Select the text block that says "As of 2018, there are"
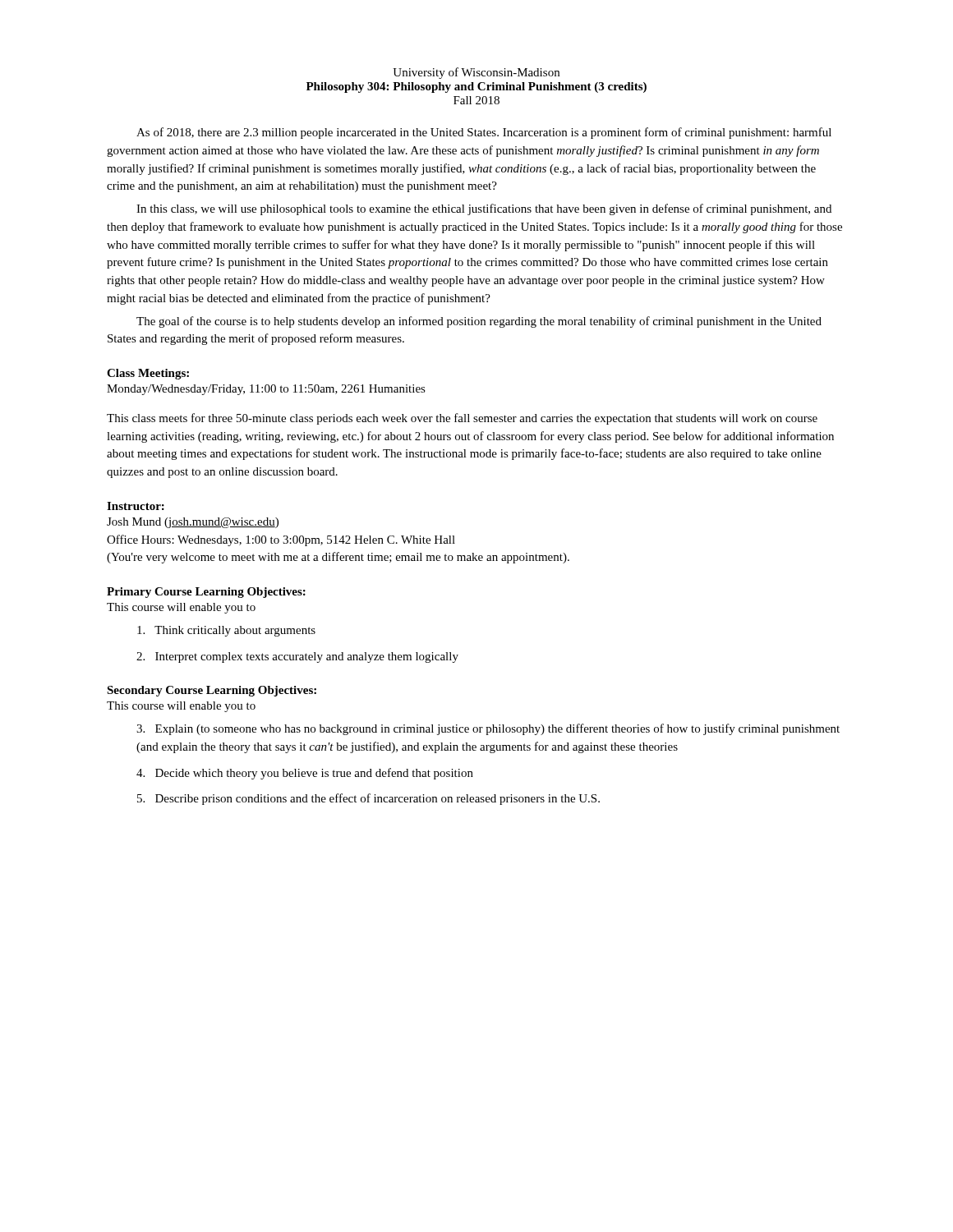 (x=469, y=159)
